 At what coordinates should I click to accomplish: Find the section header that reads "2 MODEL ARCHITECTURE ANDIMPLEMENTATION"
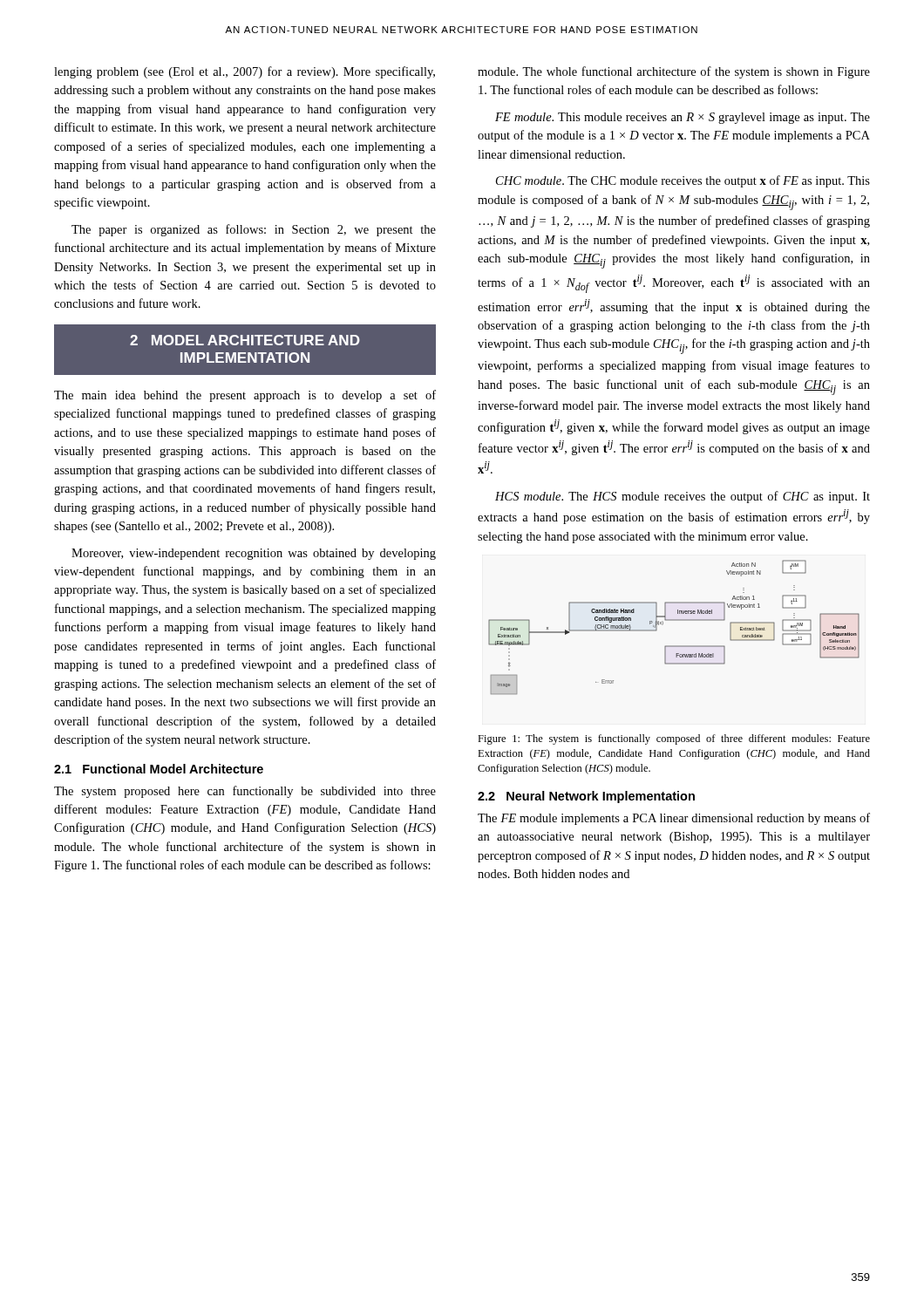245,349
